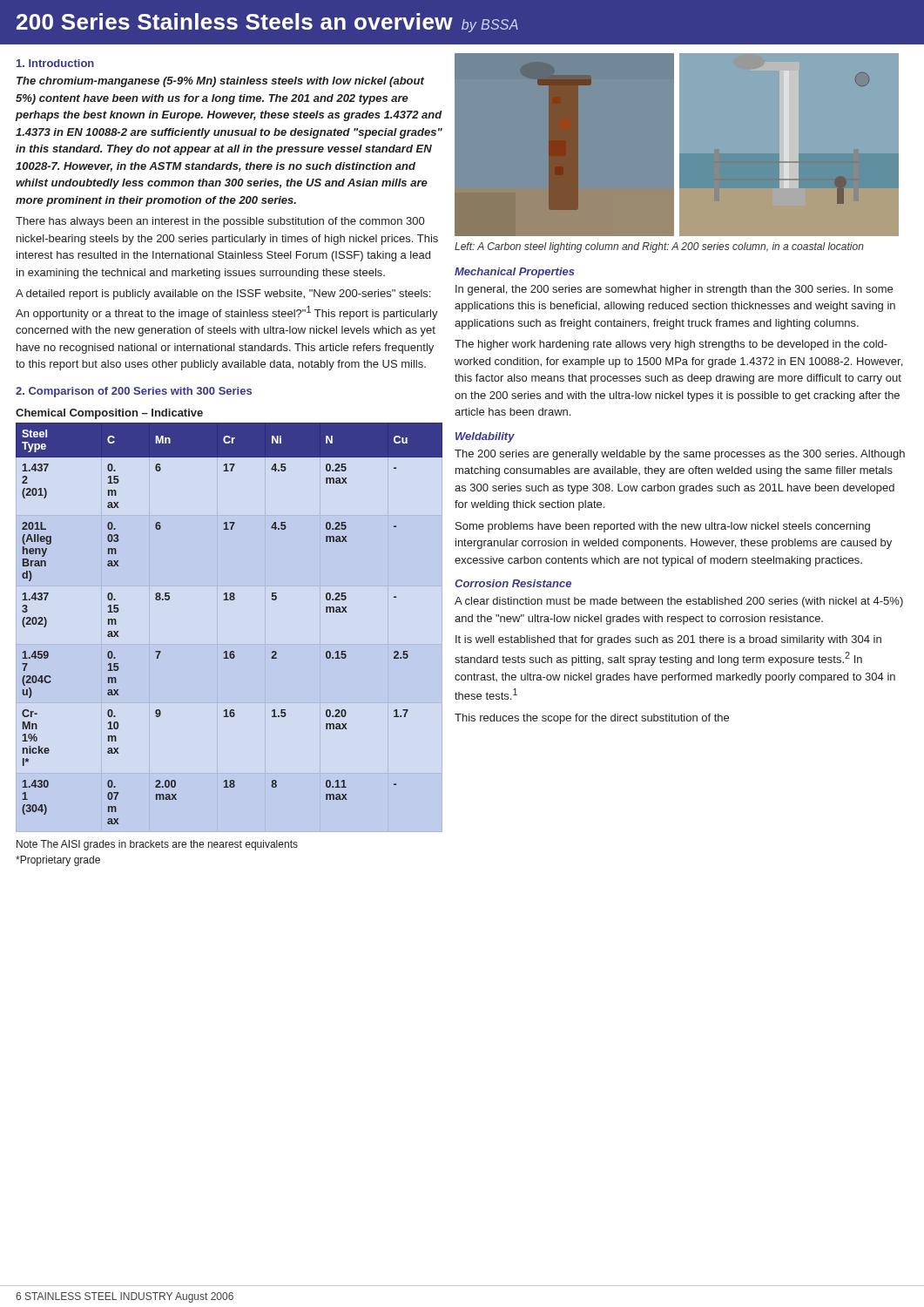Locate the block of text that opens with "The higher work"
The image size is (924, 1307).
[679, 378]
